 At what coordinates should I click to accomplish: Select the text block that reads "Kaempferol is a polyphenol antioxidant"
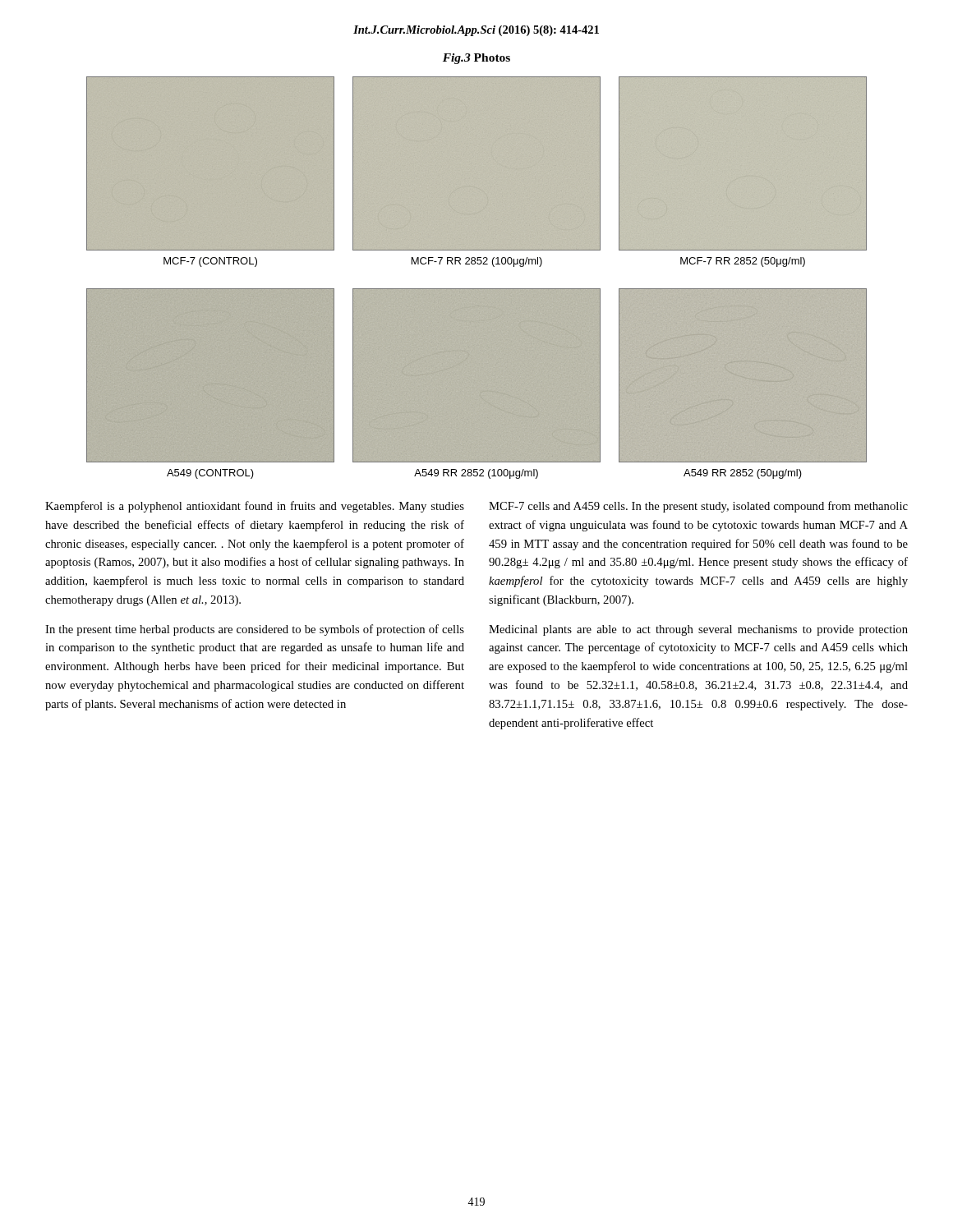pos(255,553)
